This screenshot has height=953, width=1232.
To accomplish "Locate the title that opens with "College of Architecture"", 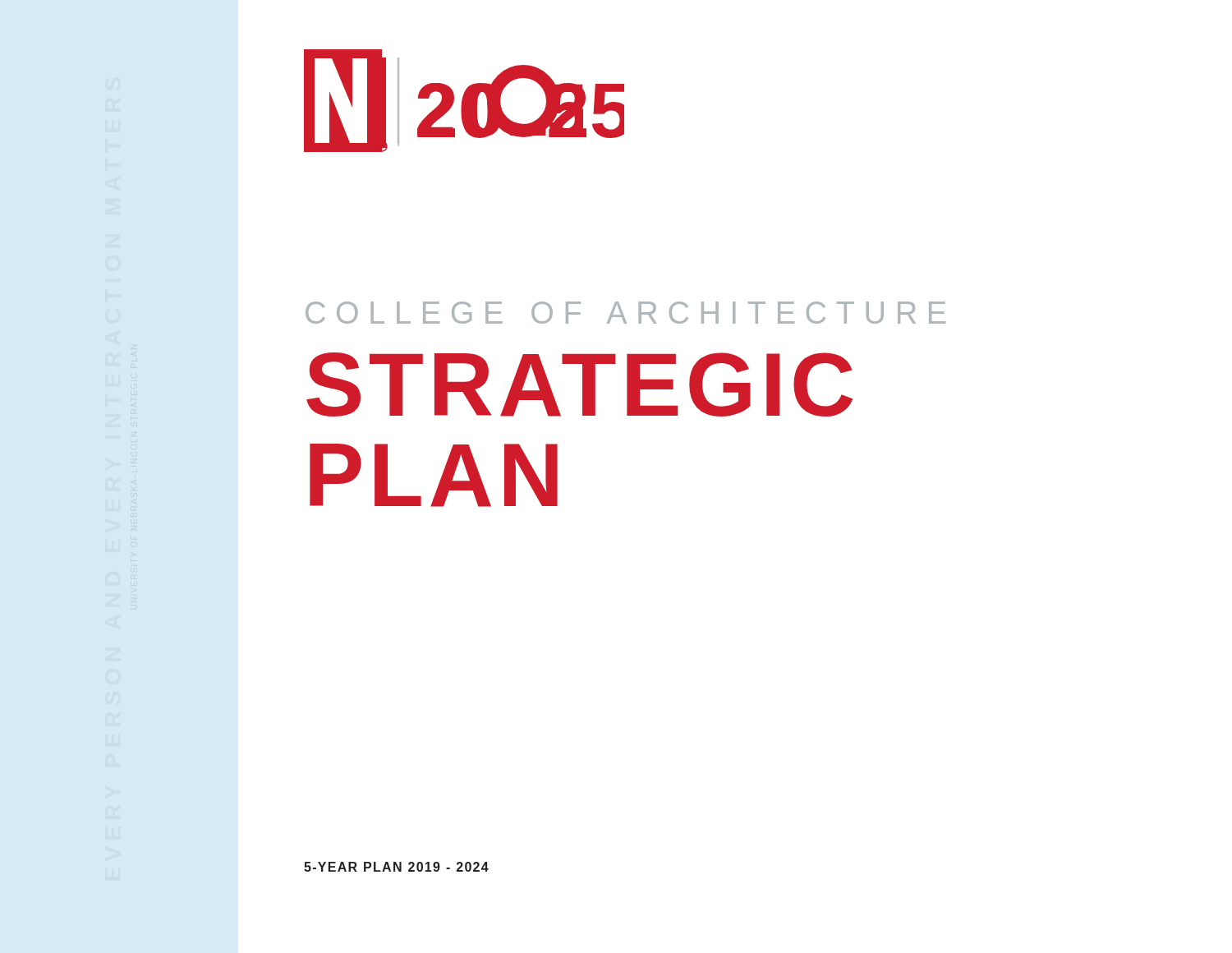I will coord(735,408).
